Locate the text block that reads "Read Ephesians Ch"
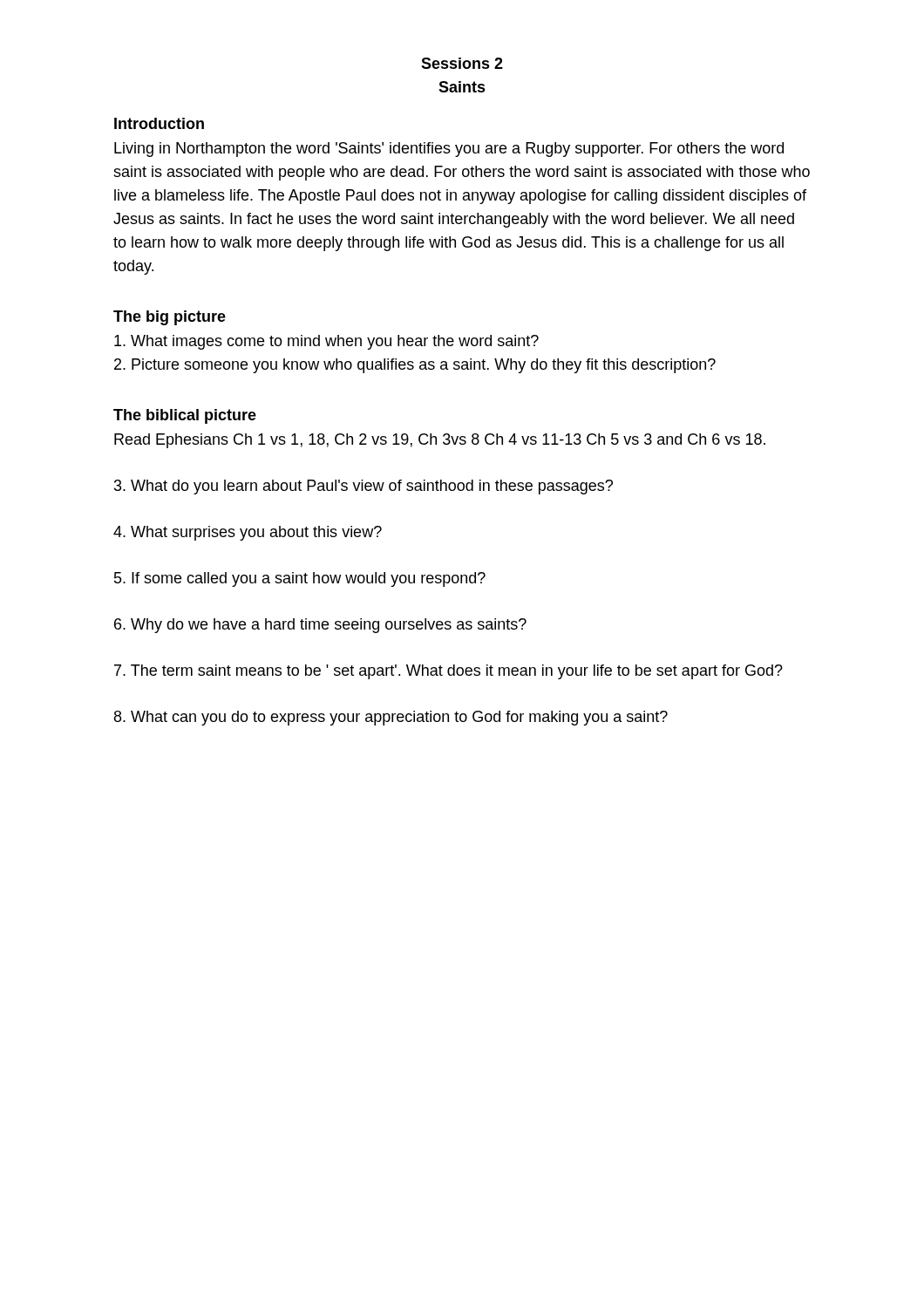Viewport: 924px width, 1308px height. pos(440,439)
